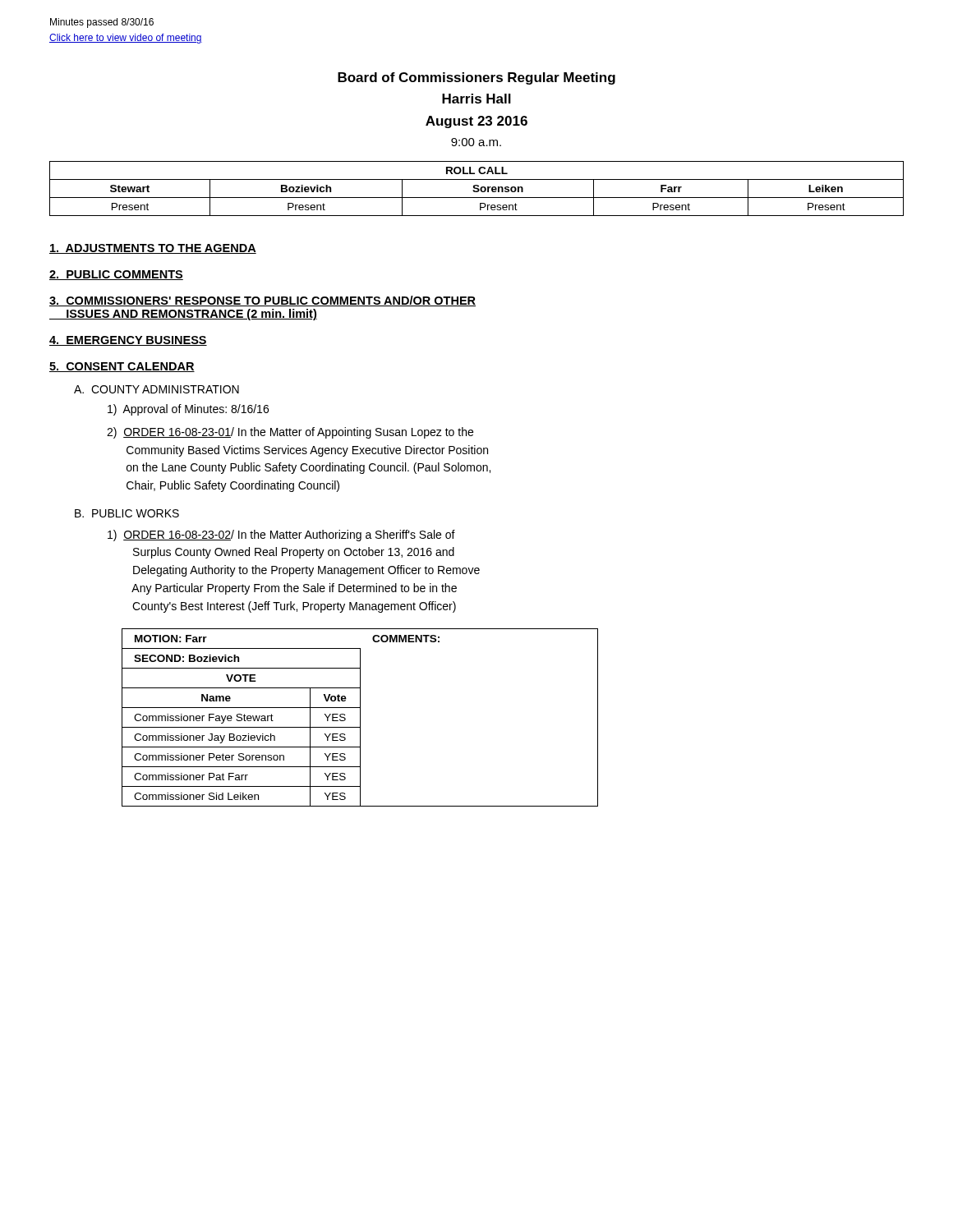Click on the list item containing "1) ORDER 16-08-23-02/ In the"

click(293, 570)
